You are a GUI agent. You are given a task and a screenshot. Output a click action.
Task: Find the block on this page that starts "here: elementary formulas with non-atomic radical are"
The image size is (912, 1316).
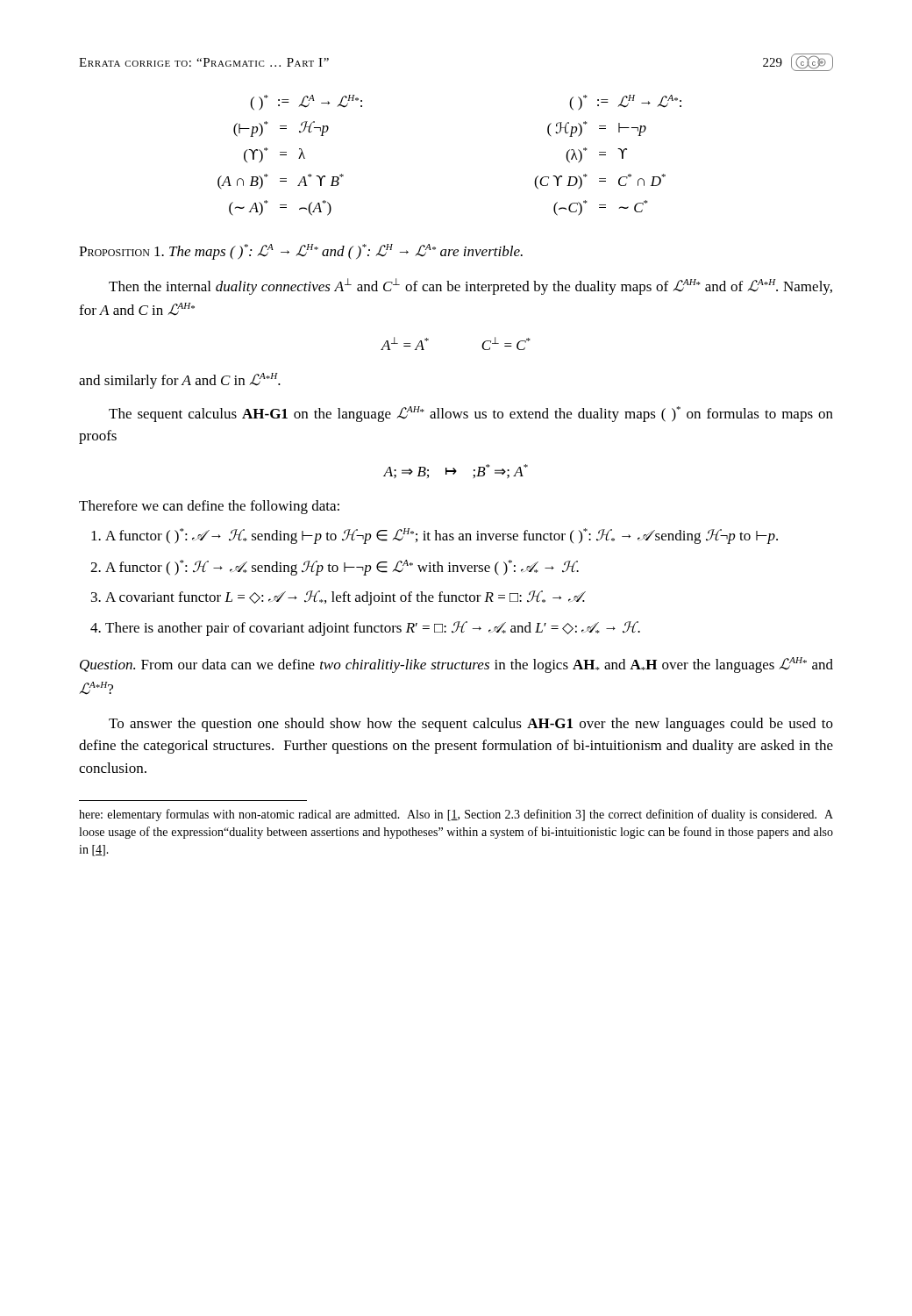coord(456,832)
